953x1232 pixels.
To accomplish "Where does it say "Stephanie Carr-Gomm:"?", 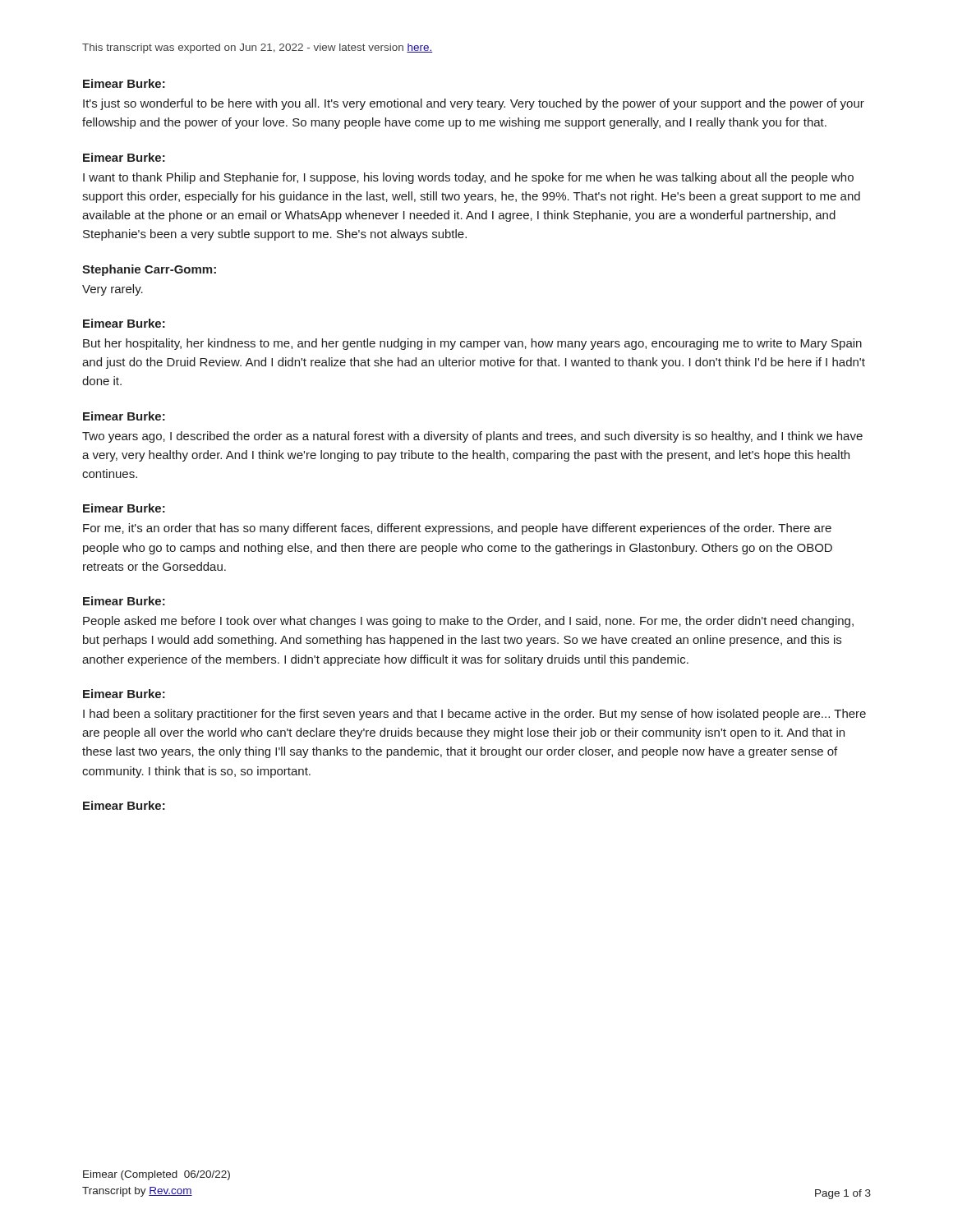I will pos(150,269).
